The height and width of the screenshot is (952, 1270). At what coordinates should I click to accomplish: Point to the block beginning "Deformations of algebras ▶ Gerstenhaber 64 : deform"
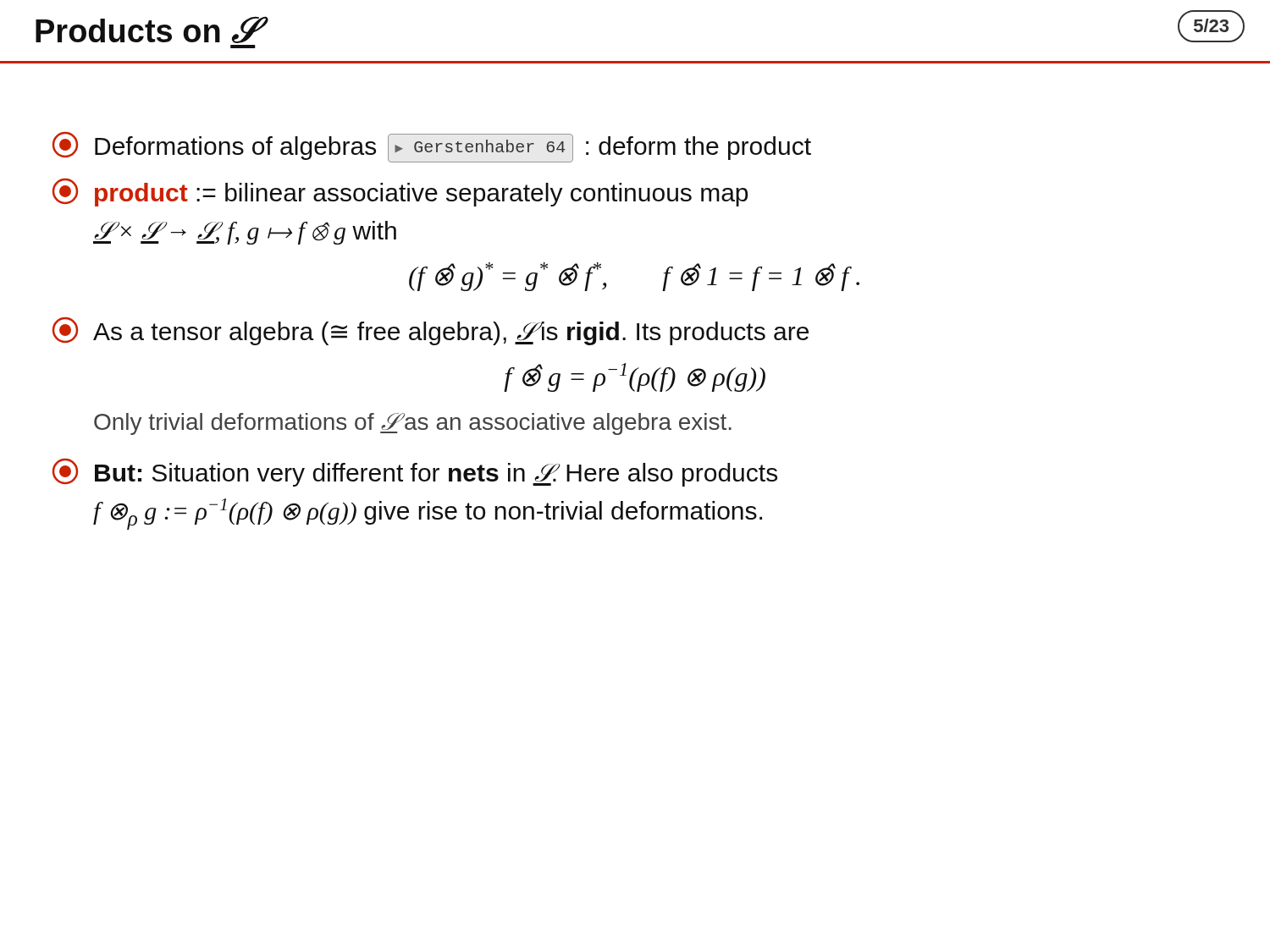click(x=635, y=146)
